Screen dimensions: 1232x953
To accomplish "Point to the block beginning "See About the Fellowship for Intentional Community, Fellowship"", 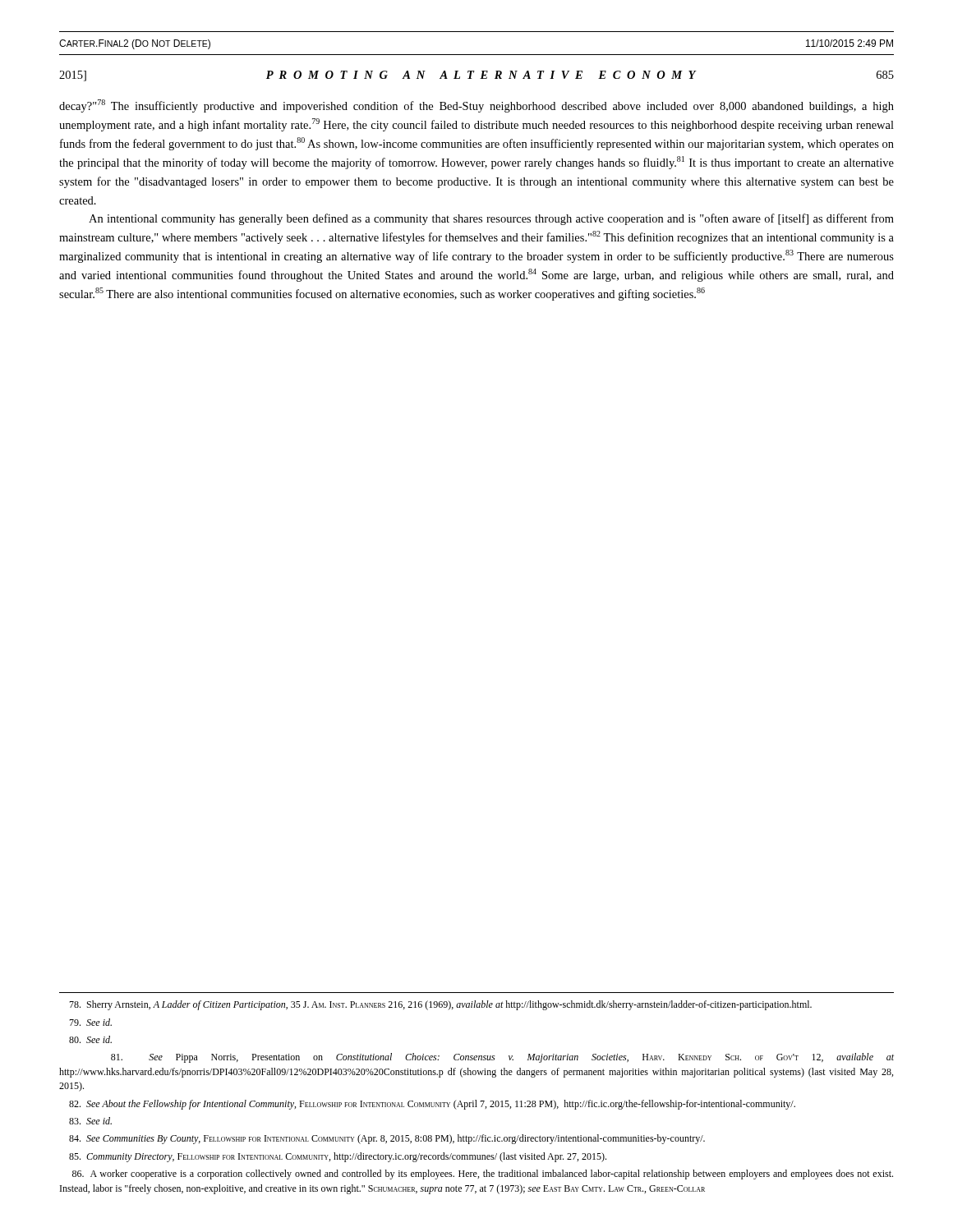I will pos(428,1104).
